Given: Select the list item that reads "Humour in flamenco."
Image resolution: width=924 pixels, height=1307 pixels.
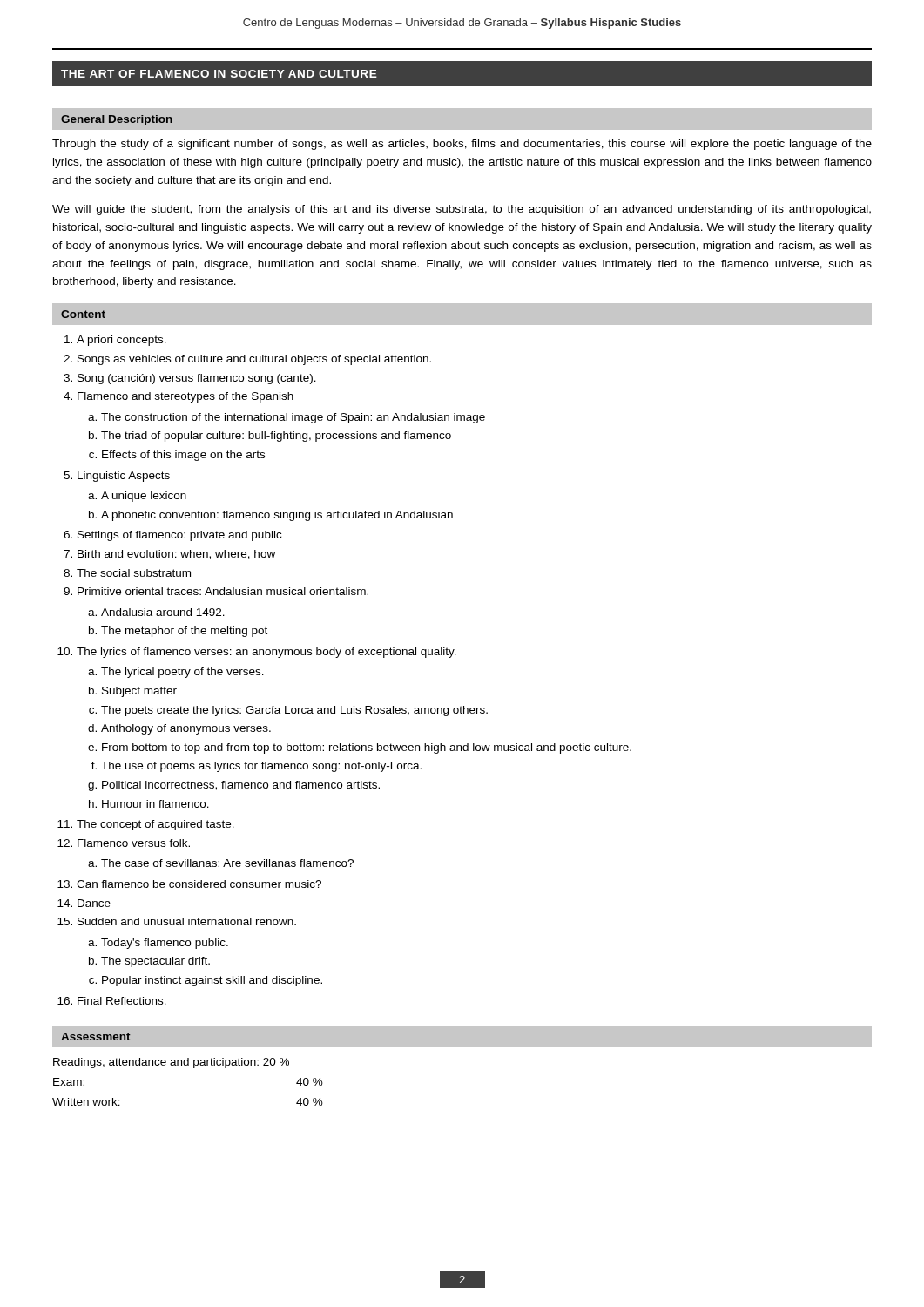Looking at the screenshot, I should [155, 804].
